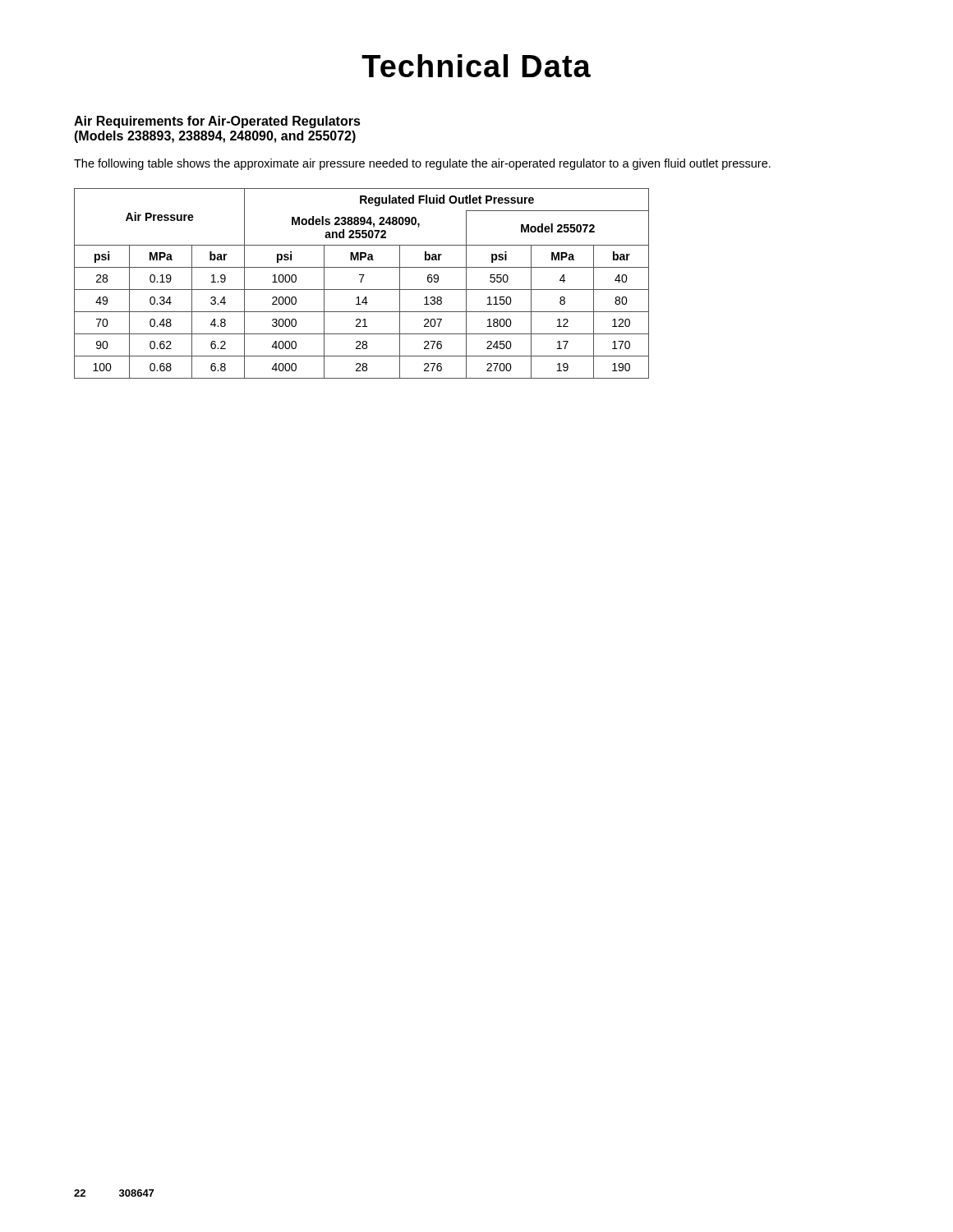Click on the table containing "Air Pressure"
This screenshot has width=953, height=1232.
(x=361, y=283)
